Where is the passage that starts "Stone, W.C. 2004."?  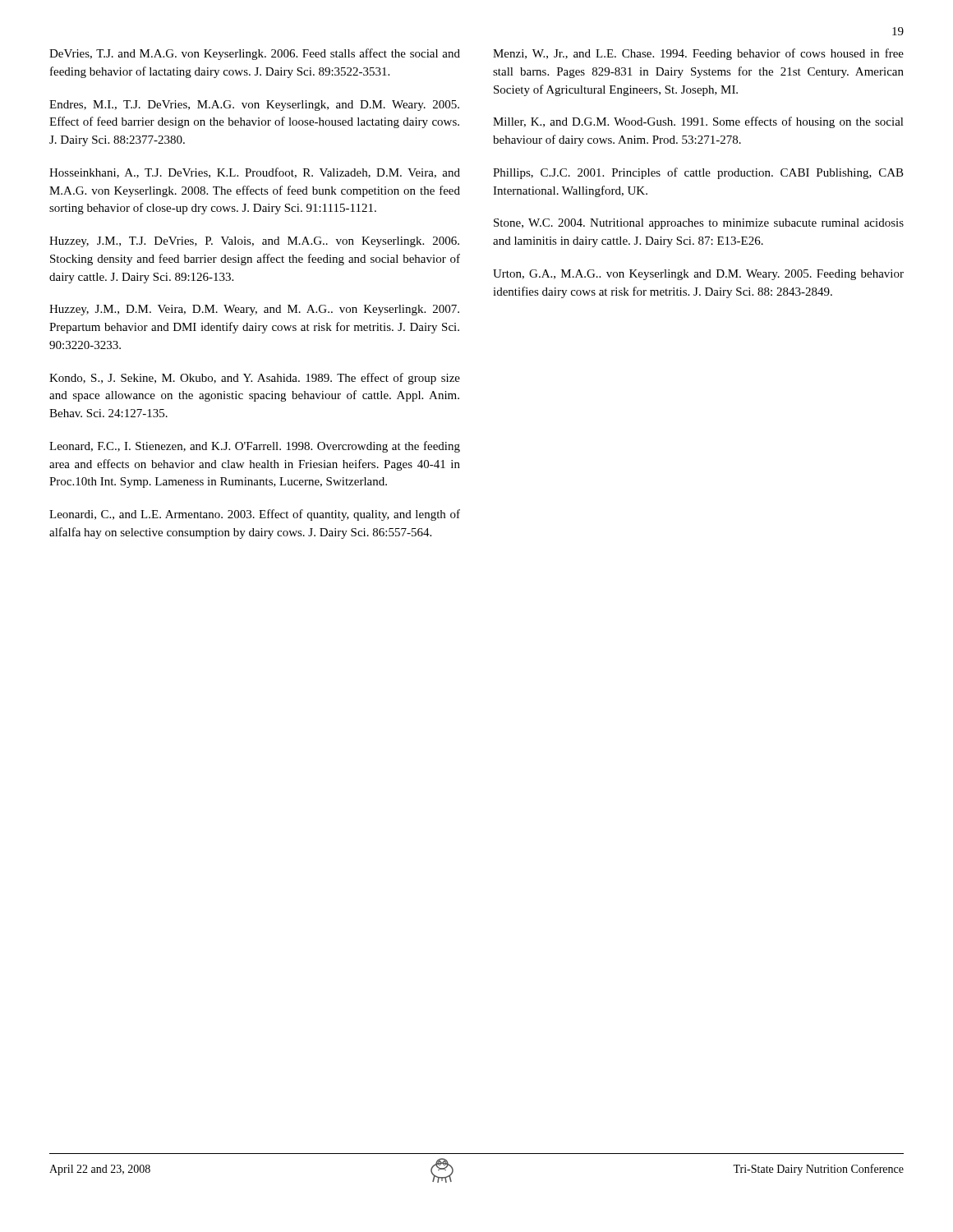point(698,232)
